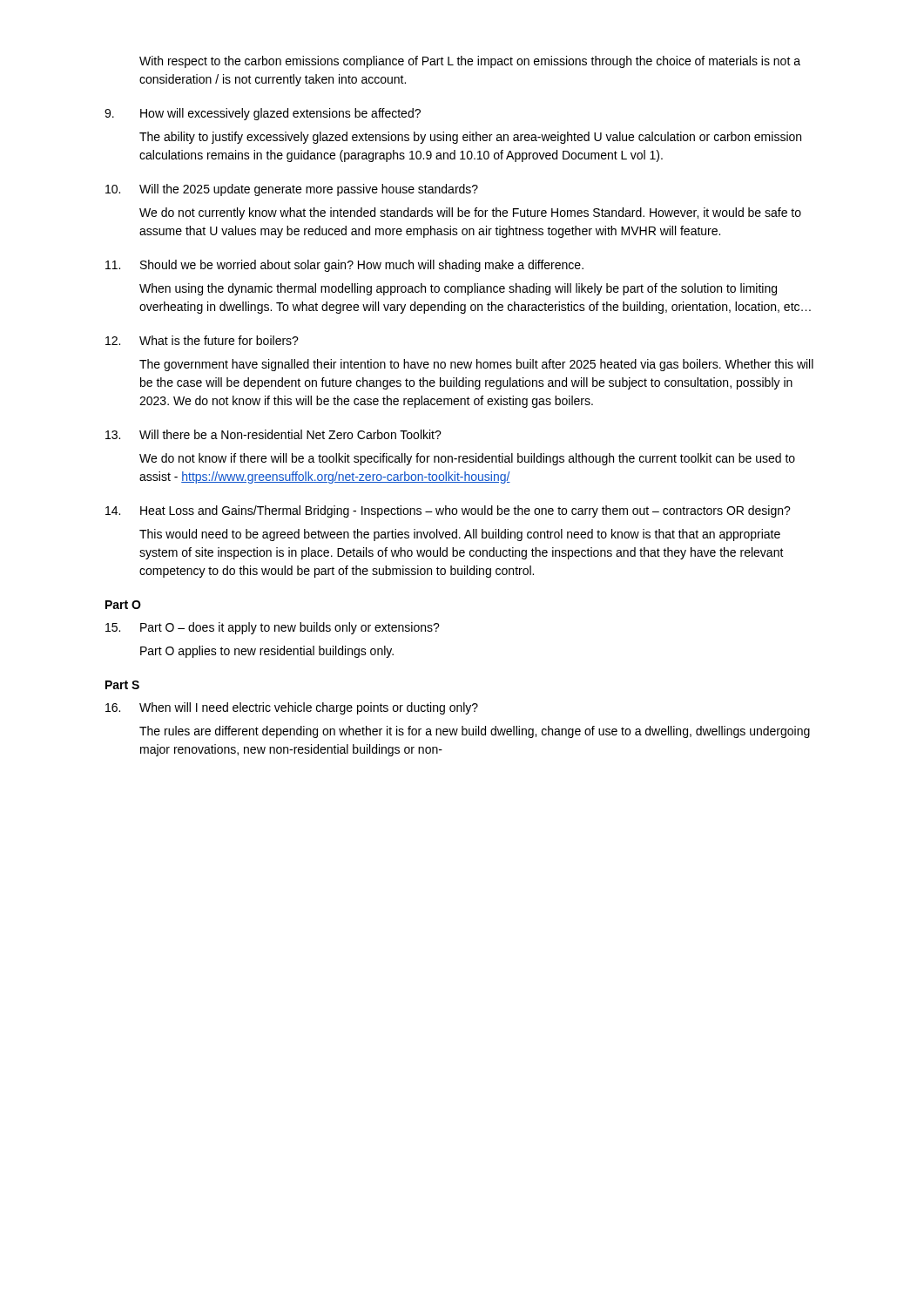924x1307 pixels.
Task: Select the section header that says "Part O"
Action: (123, 605)
